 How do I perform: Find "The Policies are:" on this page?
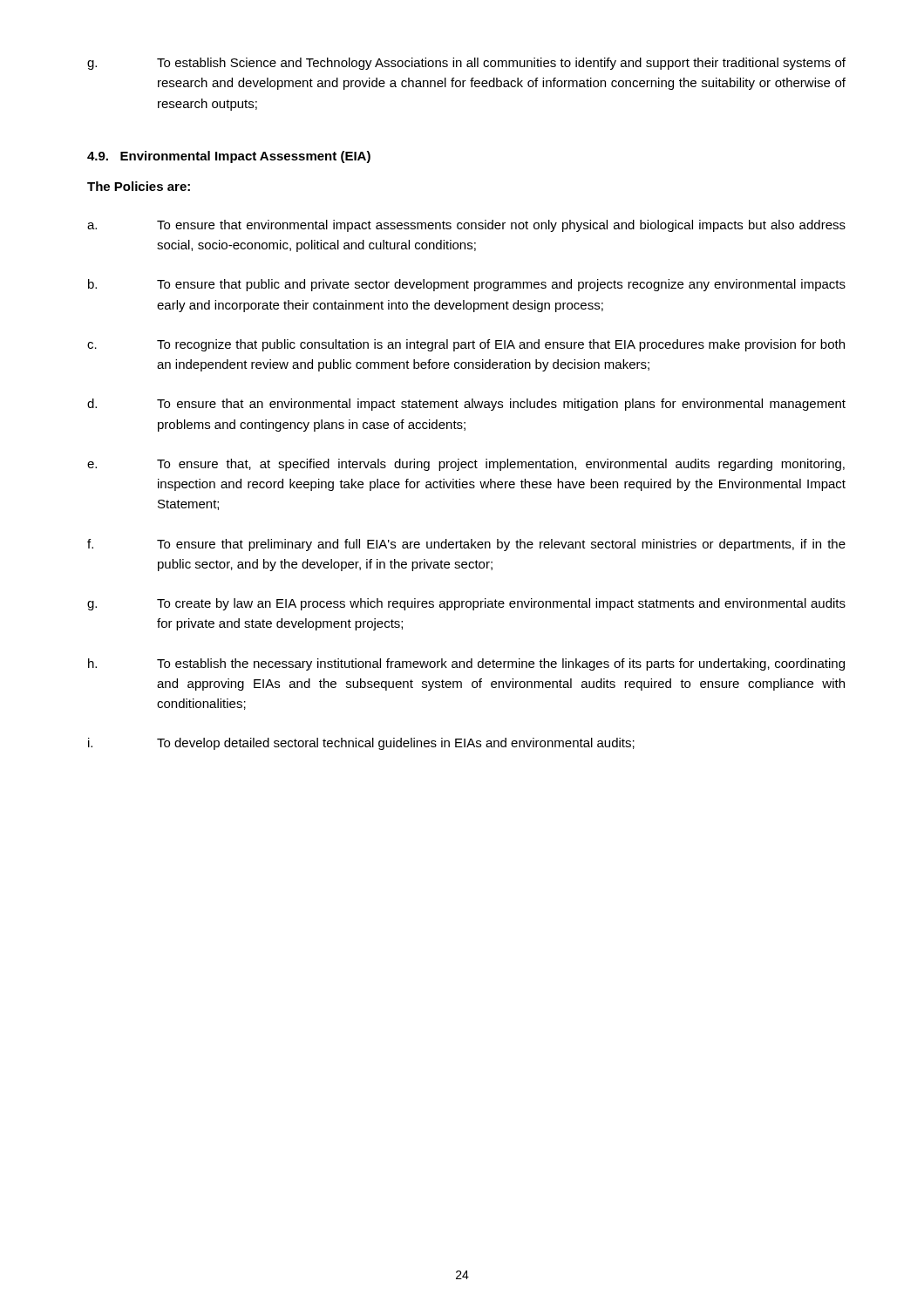[x=139, y=186]
